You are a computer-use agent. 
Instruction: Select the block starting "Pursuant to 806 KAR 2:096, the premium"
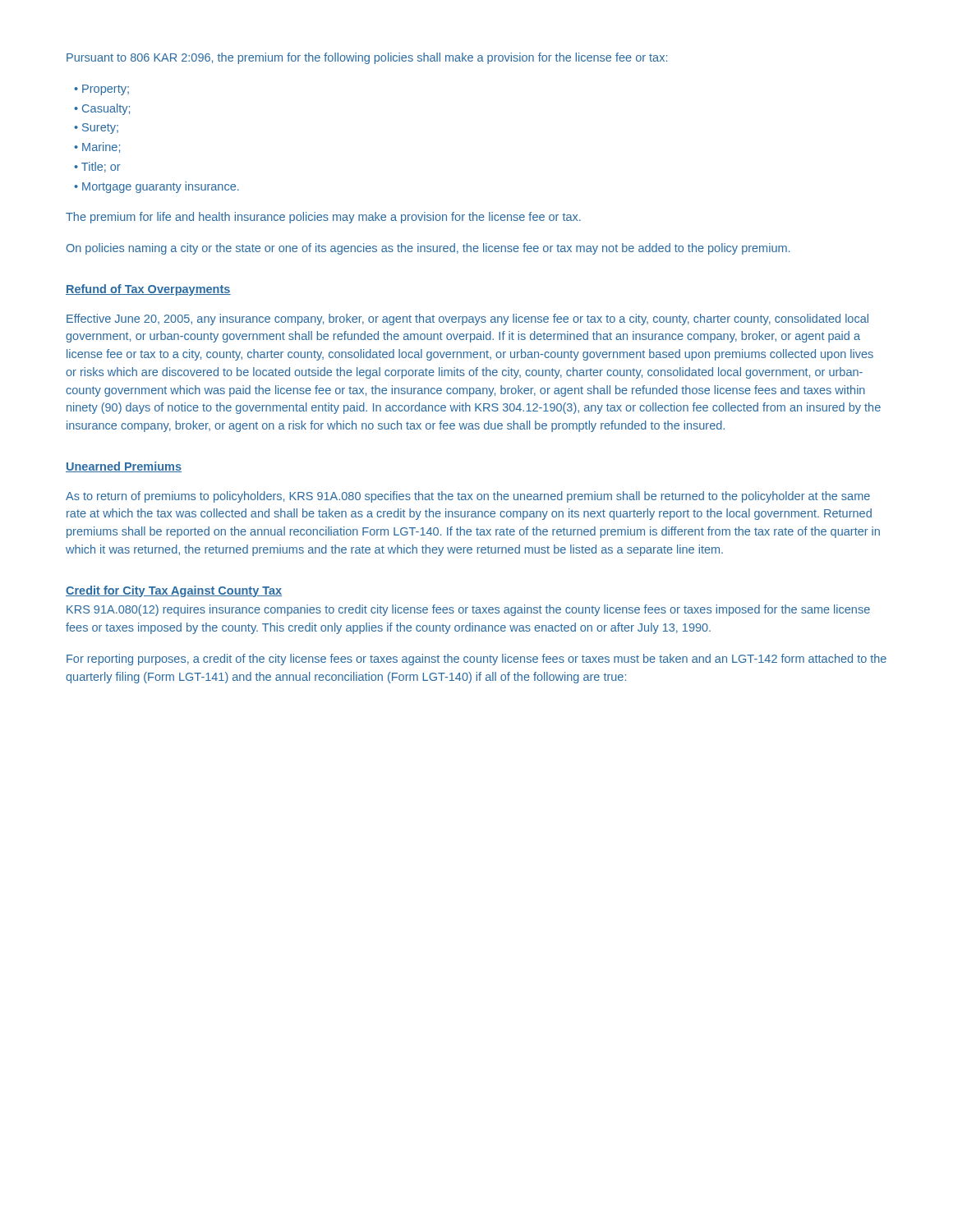[367, 57]
